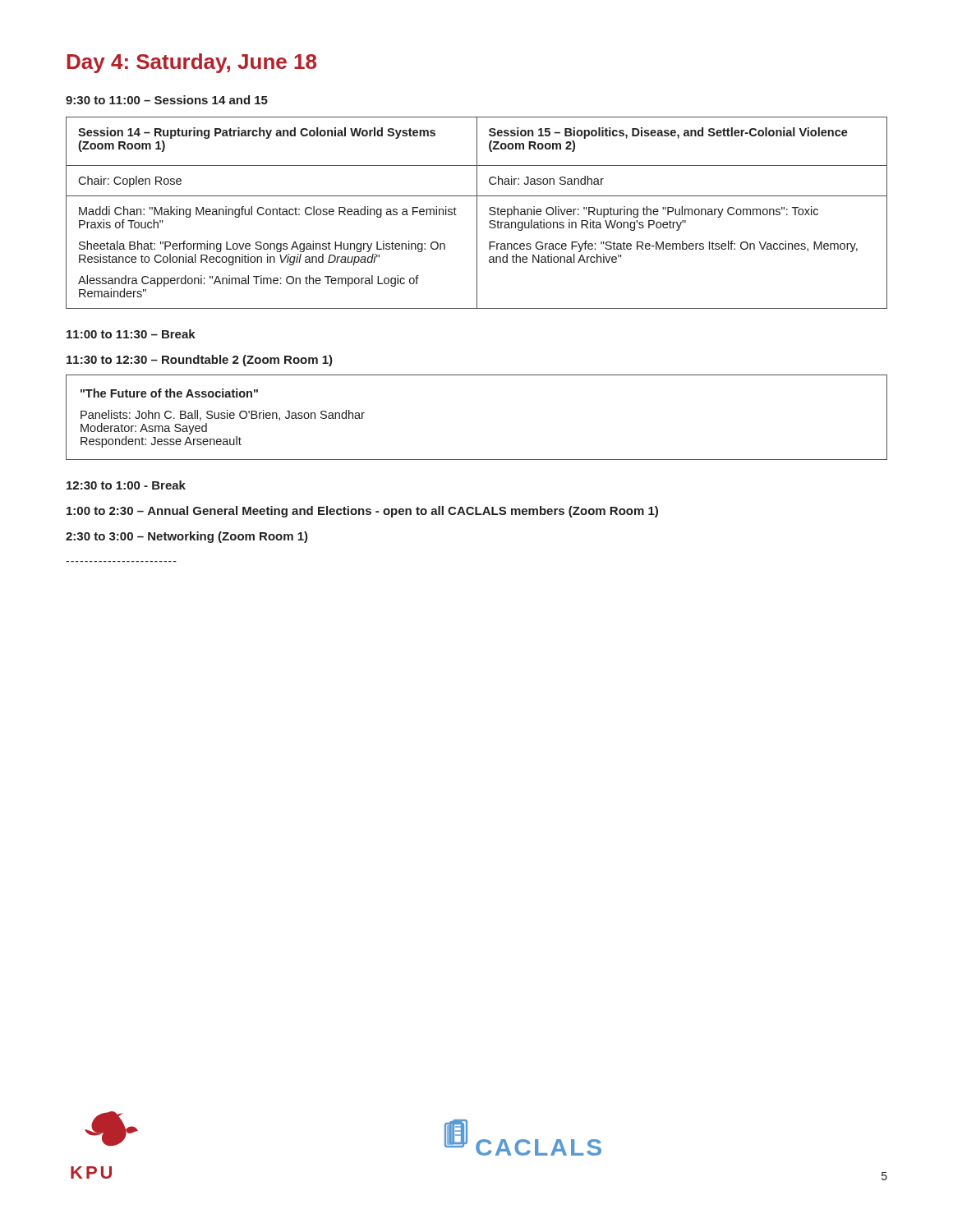
Task: Where does it say "12:30 to 1:00 - Break"?
Action: 126,485
